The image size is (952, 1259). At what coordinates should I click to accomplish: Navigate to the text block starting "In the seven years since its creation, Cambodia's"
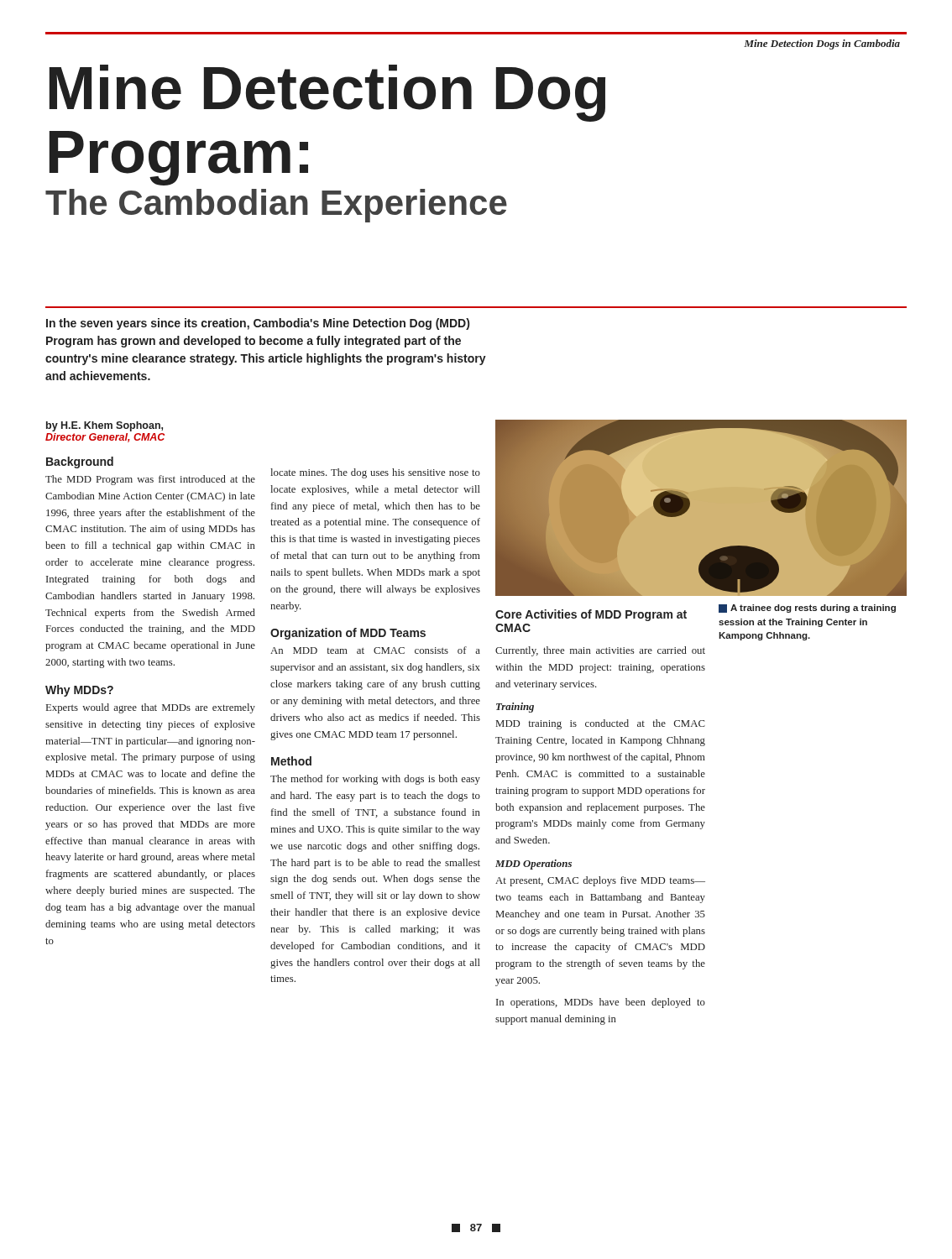click(266, 350)
